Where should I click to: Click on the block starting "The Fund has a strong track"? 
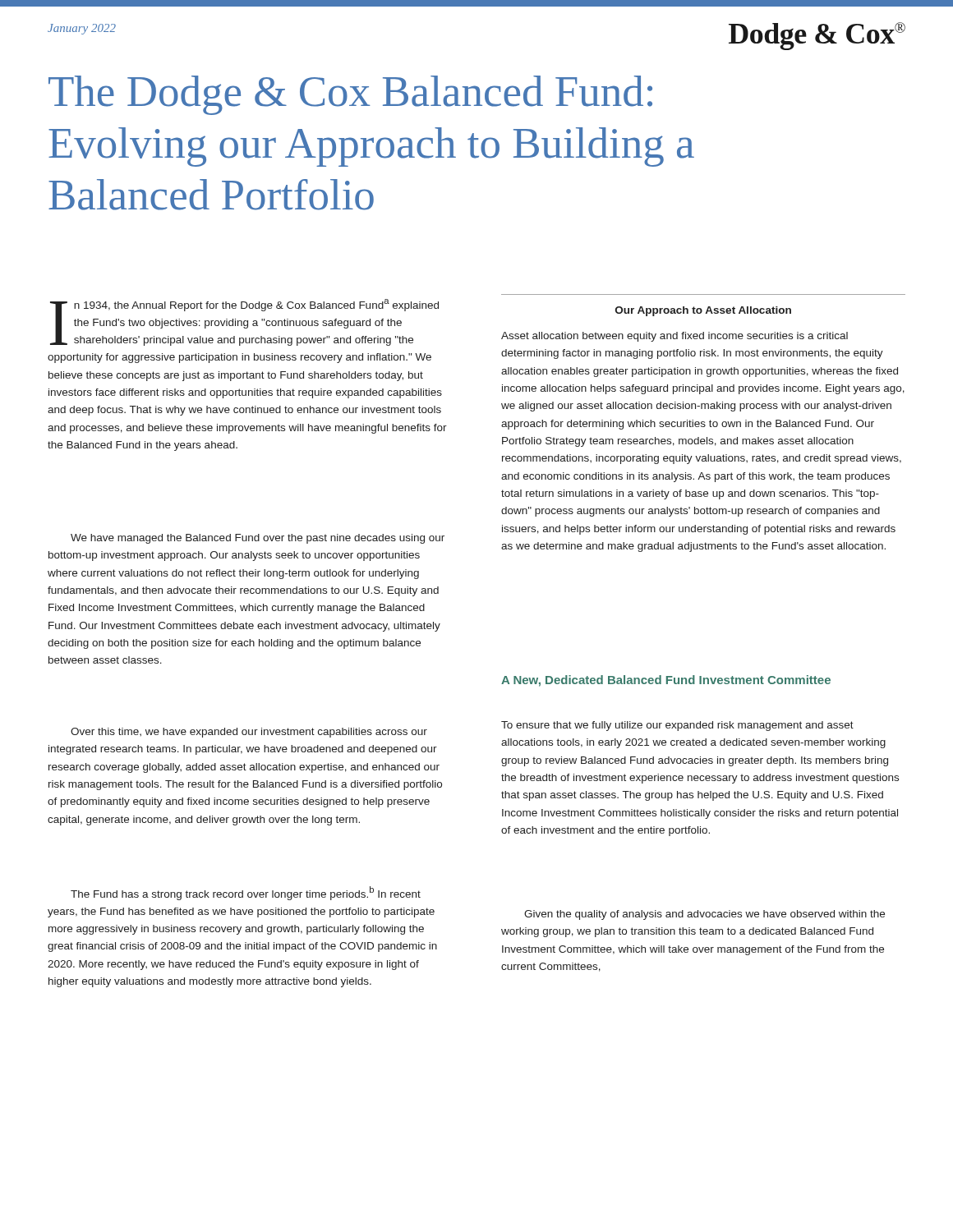[x=242, y=936]
